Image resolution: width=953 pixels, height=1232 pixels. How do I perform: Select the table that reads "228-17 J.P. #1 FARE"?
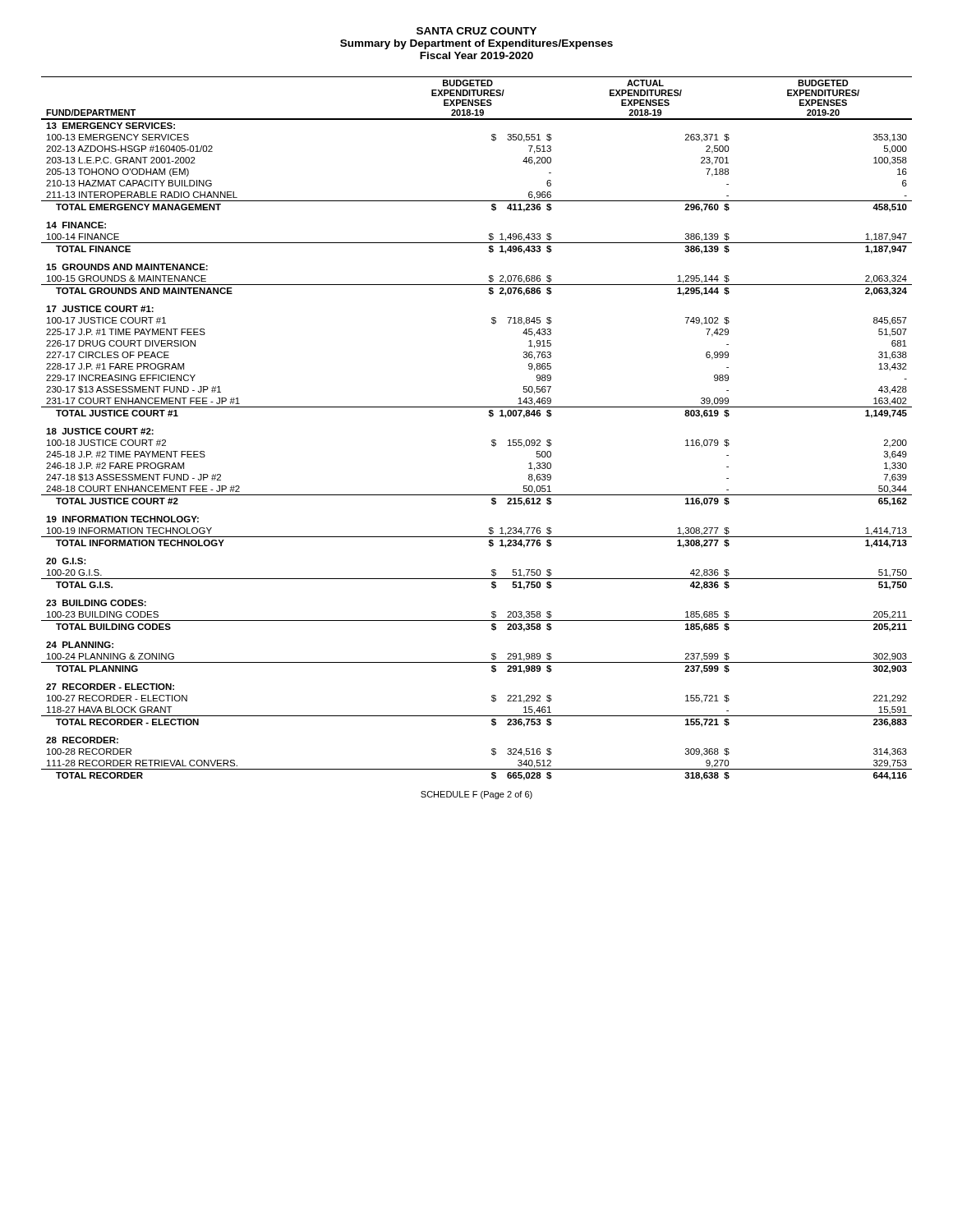point(476,429)
